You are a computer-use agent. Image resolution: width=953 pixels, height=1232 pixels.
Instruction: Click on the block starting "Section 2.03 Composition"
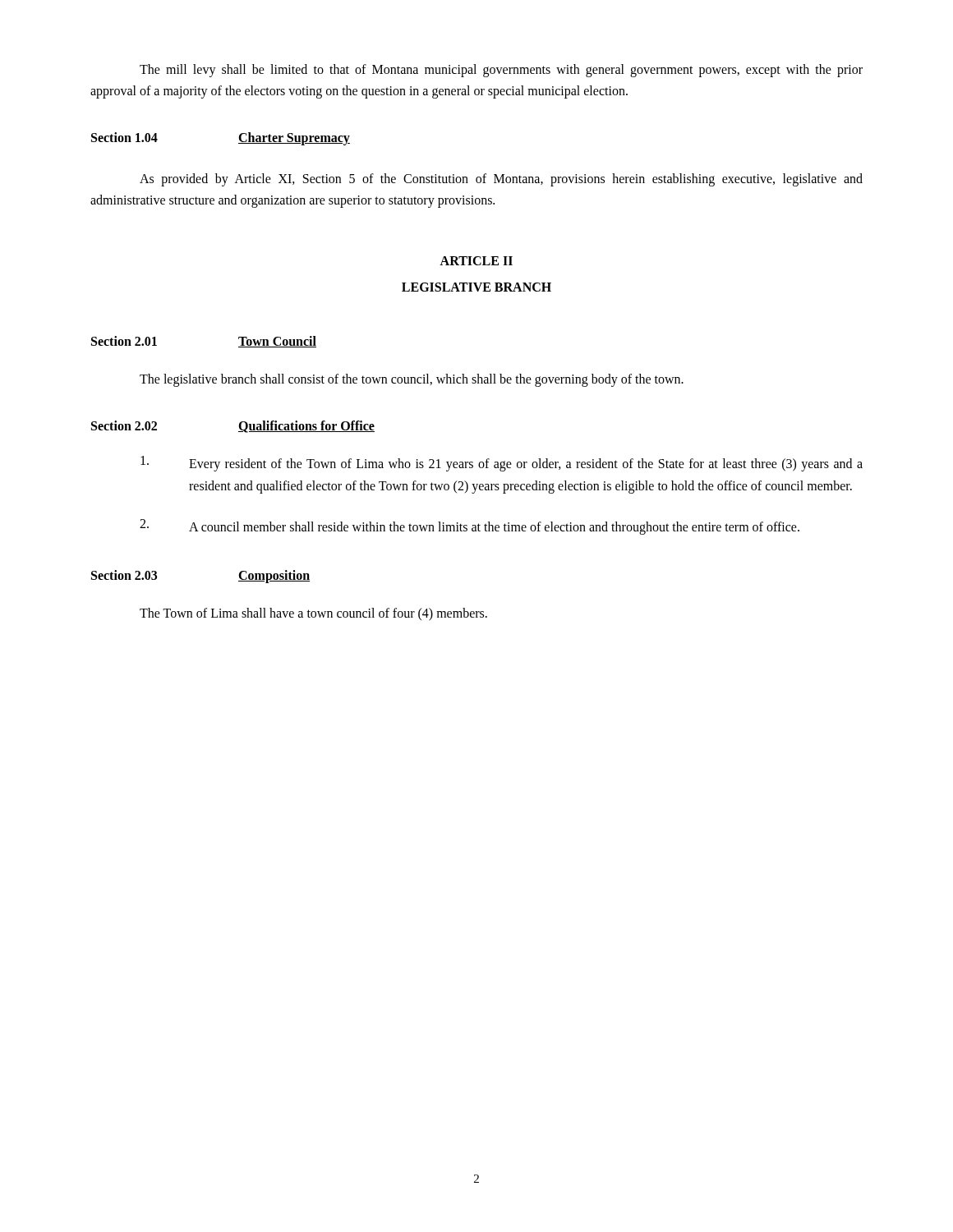click(x=115, y=576)
